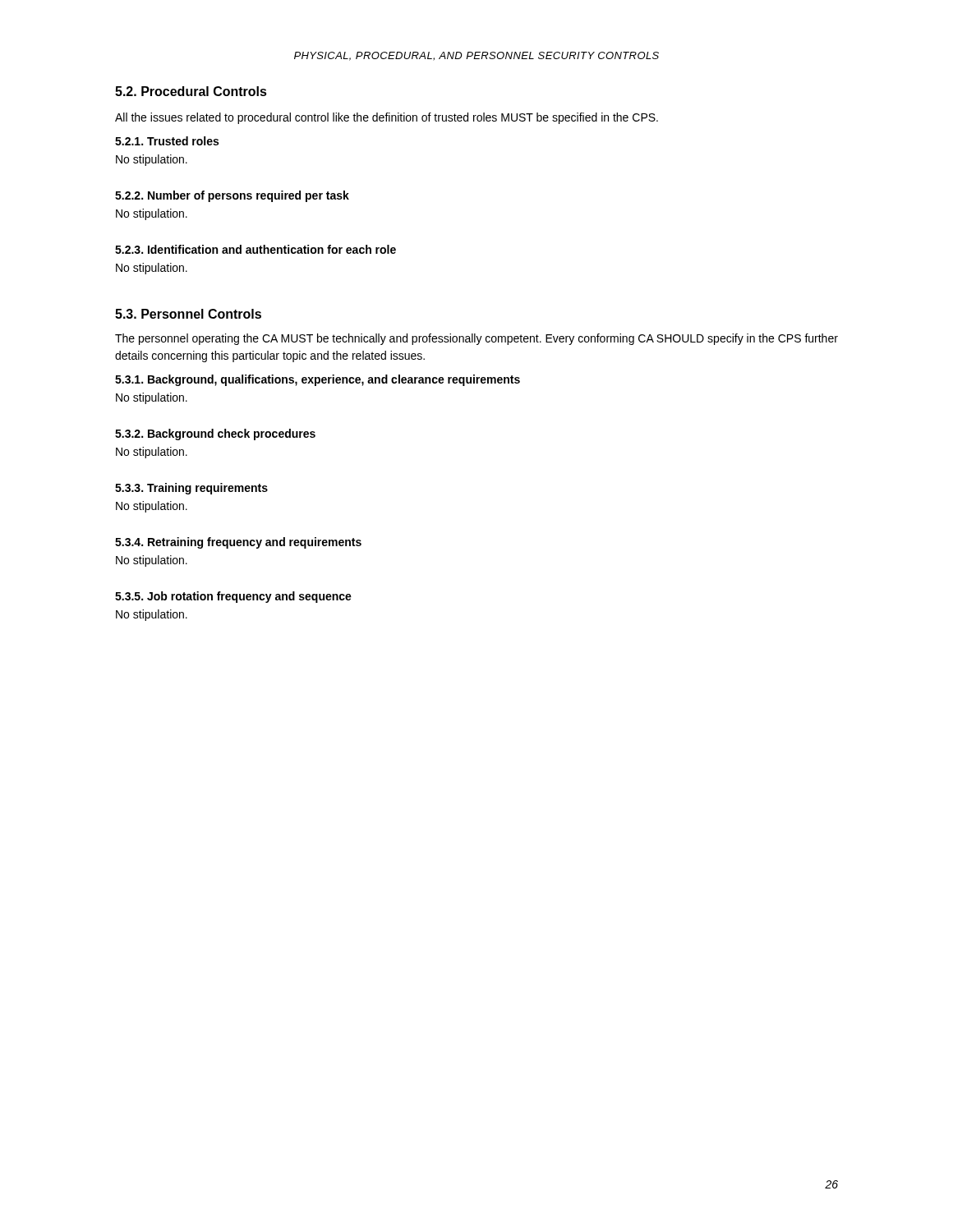Click where it says "5.3.2. Background check procedures"
Viewport: 953px width, 1232px height.
click(215, 434)
